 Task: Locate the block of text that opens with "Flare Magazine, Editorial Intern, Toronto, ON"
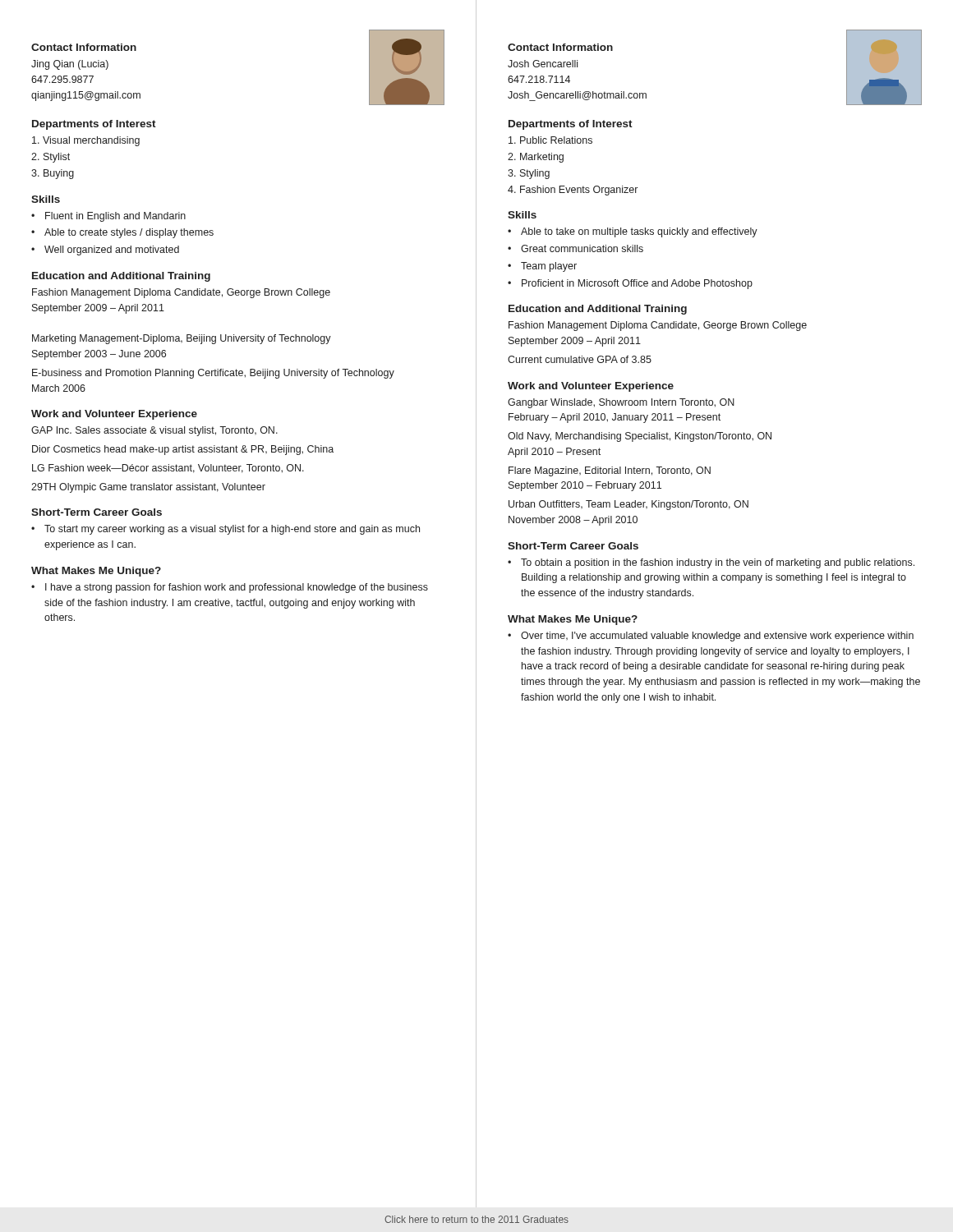610,478
